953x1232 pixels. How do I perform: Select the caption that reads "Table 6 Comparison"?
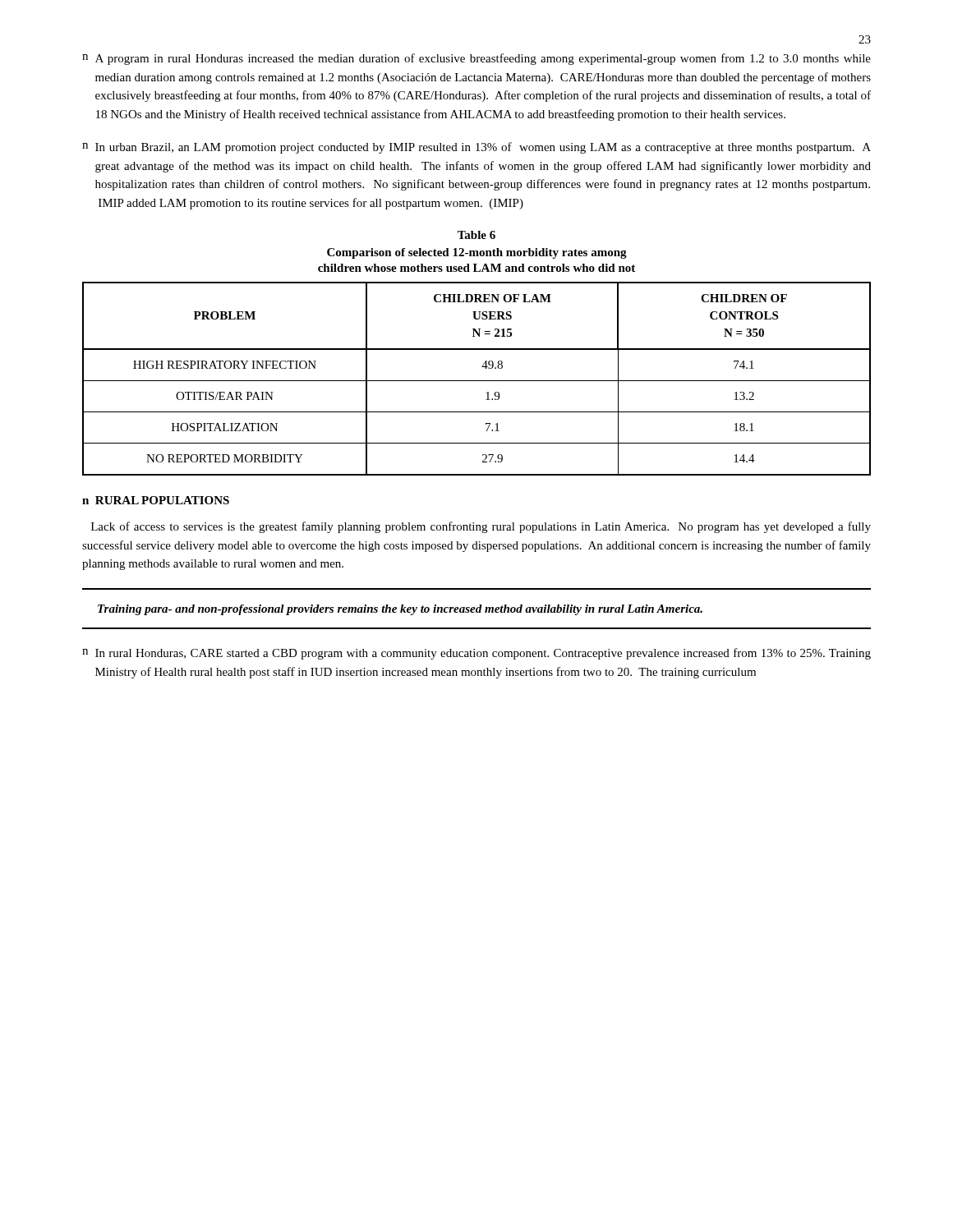(476, 352)
